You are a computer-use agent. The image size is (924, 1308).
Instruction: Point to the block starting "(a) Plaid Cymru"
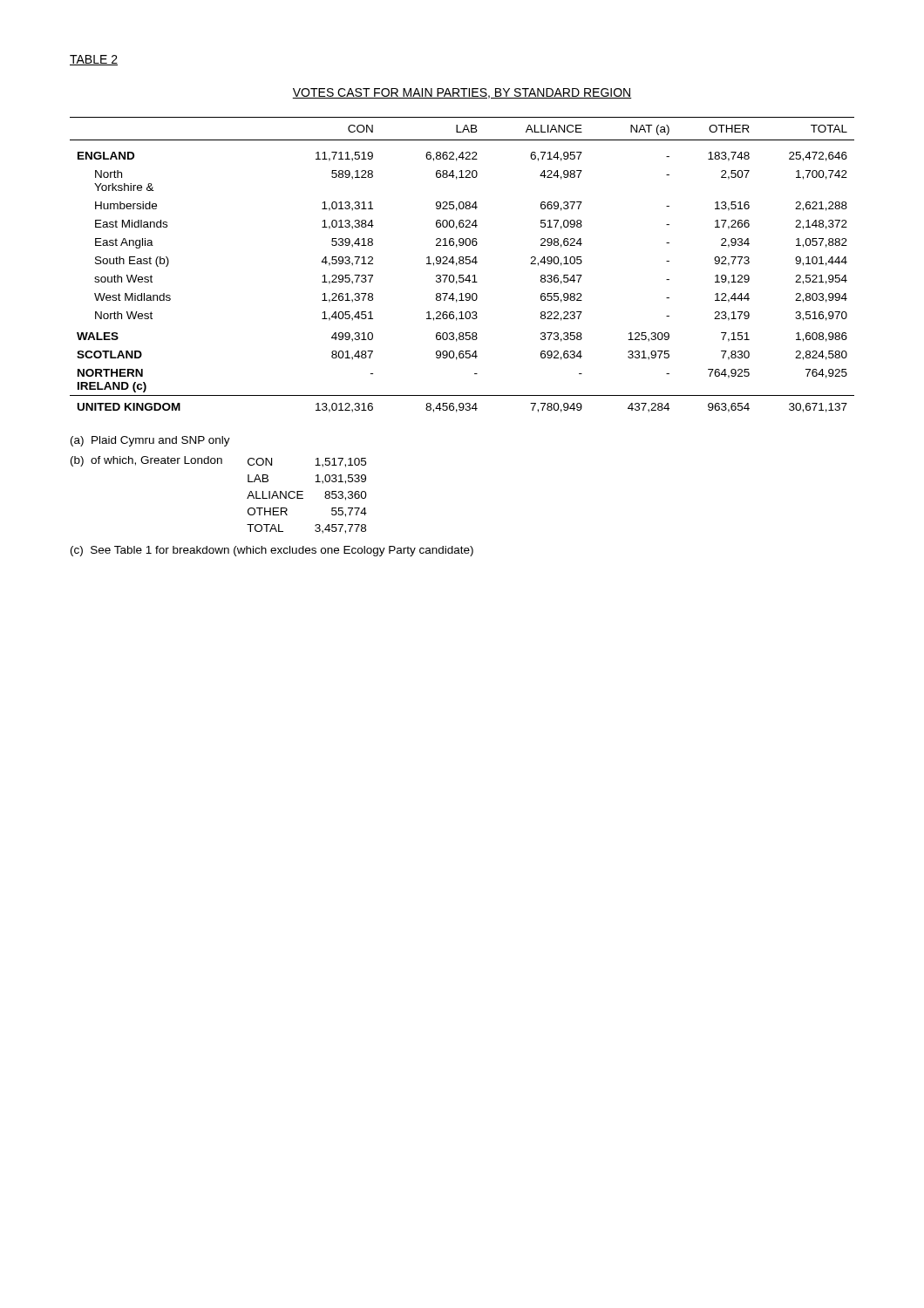(x=150, y=440)
